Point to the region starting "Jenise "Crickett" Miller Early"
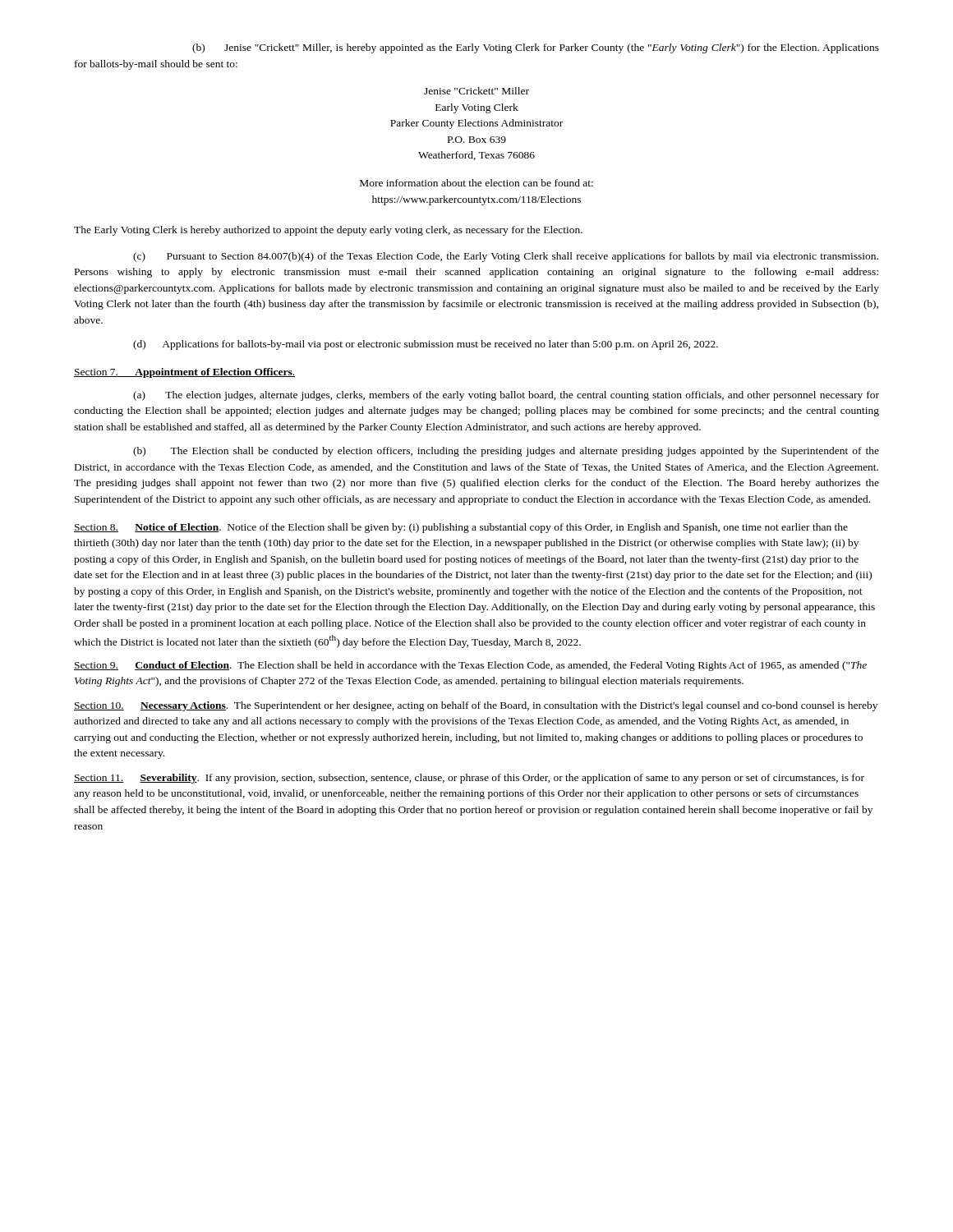 pyautogui.click(x=476, y=123)
